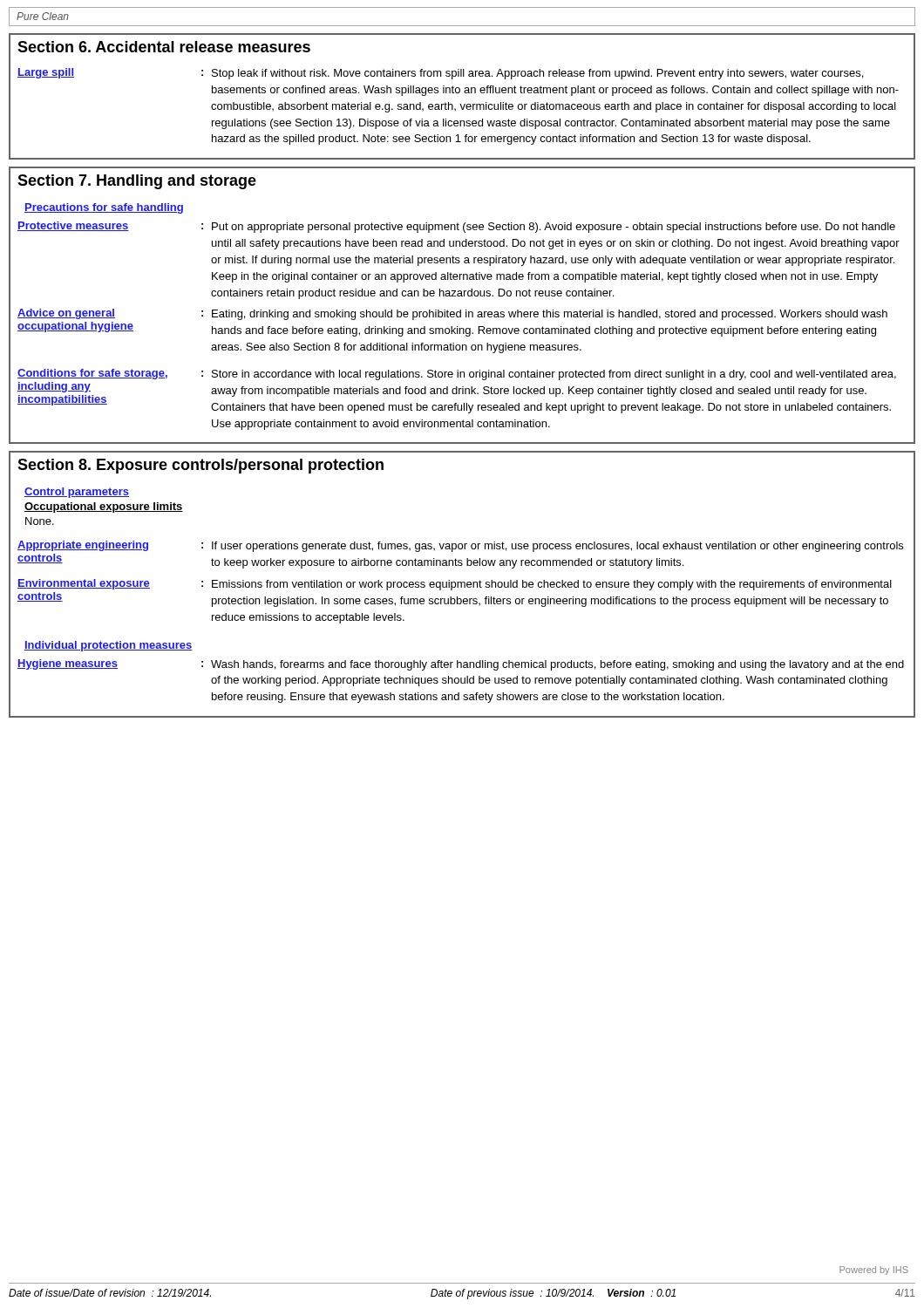Navigate to the region starting "Control parameters"

(x=77, y=492)
